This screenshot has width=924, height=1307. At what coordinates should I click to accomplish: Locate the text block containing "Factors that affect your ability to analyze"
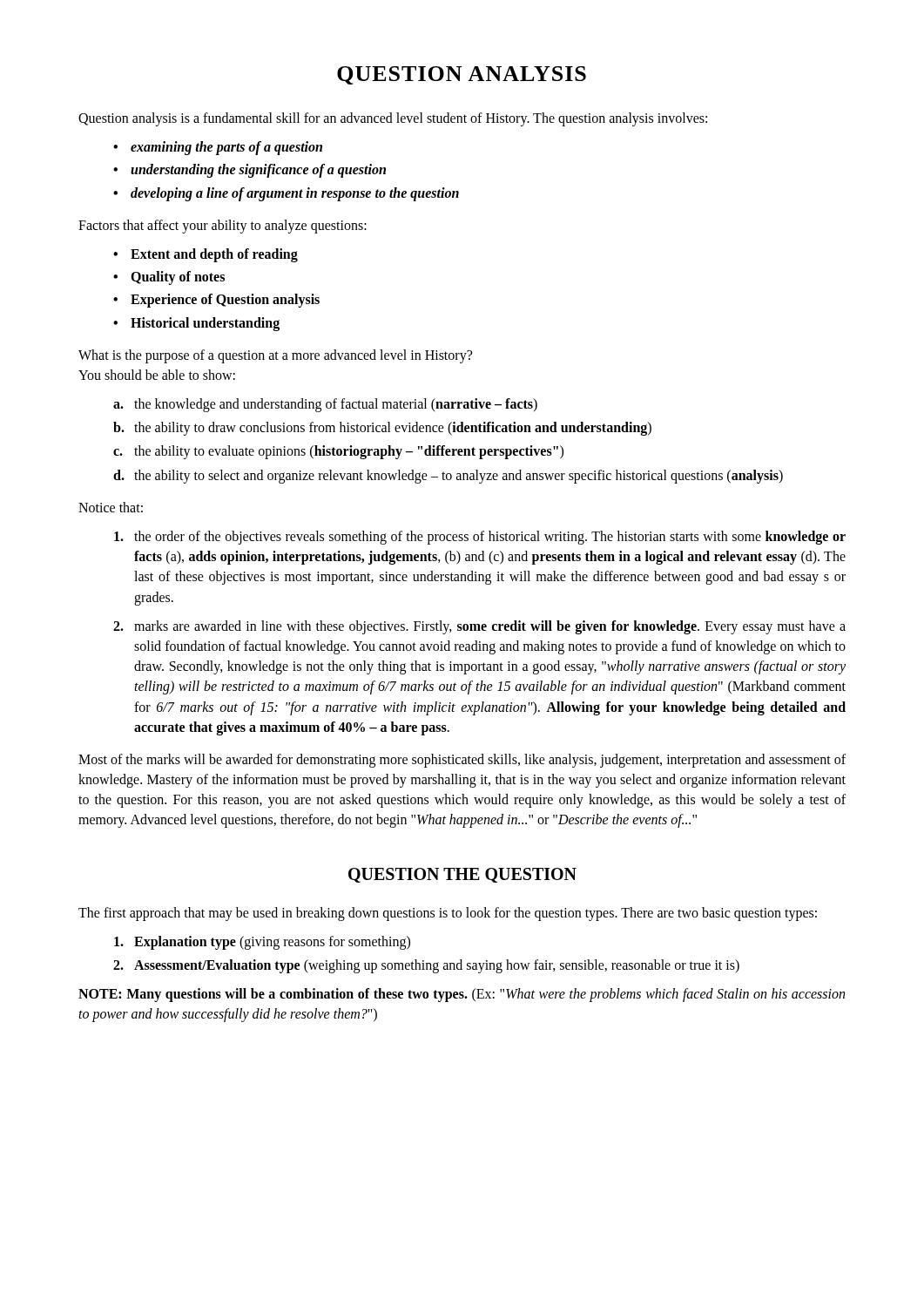click(223, 227)
